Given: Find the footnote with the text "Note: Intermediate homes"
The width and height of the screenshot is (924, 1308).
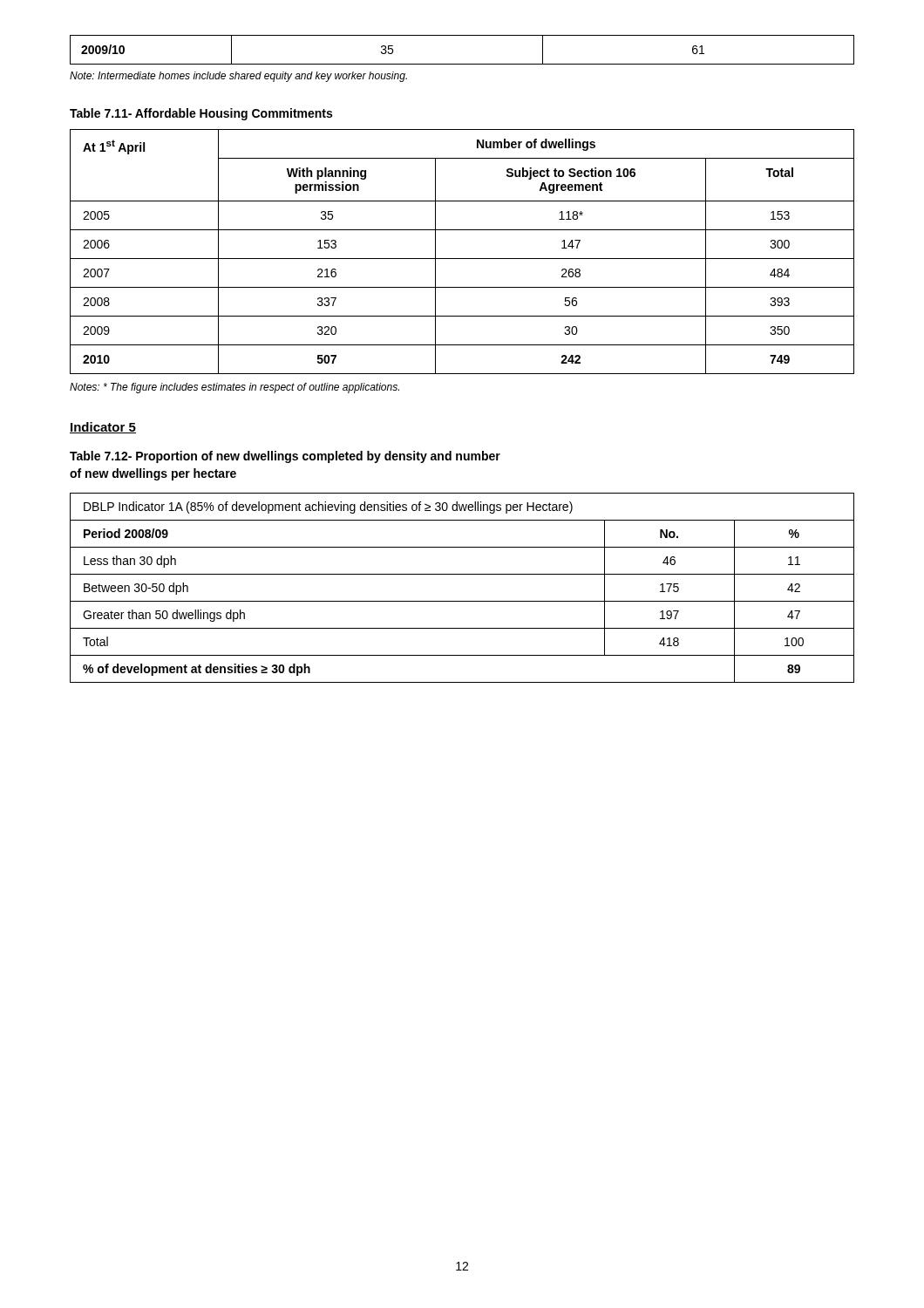Looking at the screenshot, I should pyautogui.click(x=239, y=76).
